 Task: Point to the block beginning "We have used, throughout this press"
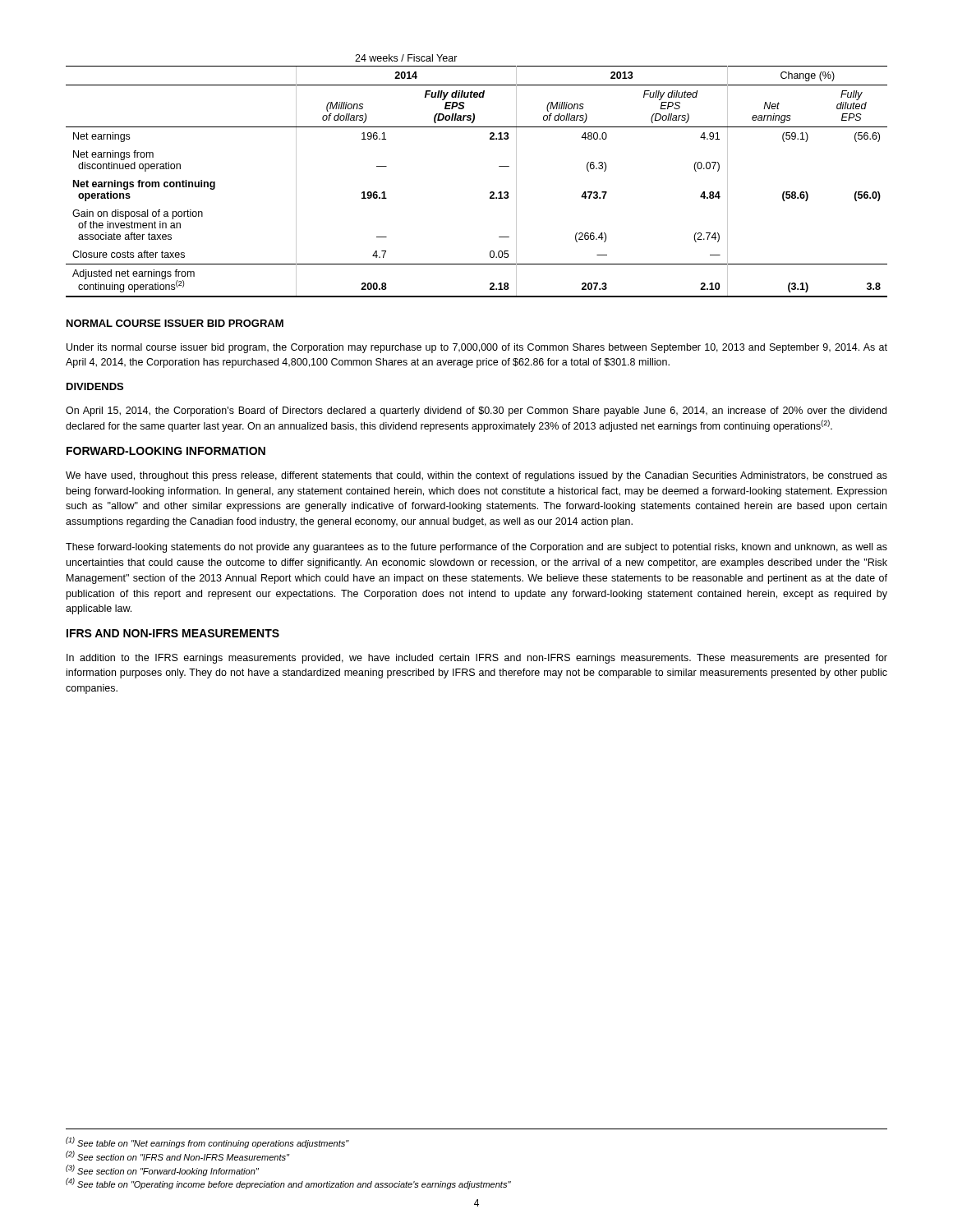point(476,499)
